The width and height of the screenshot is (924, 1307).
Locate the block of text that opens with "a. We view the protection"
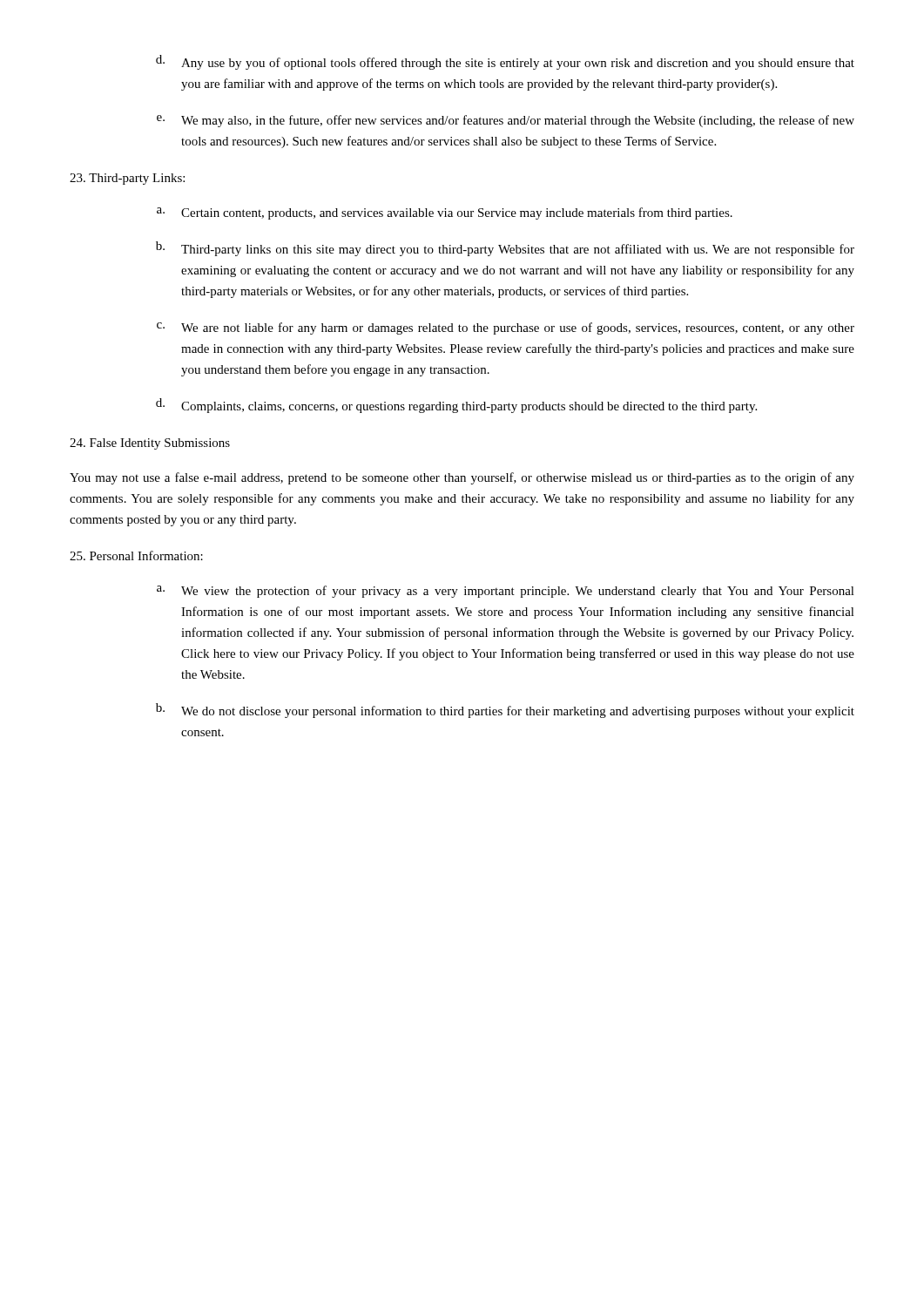462,633
